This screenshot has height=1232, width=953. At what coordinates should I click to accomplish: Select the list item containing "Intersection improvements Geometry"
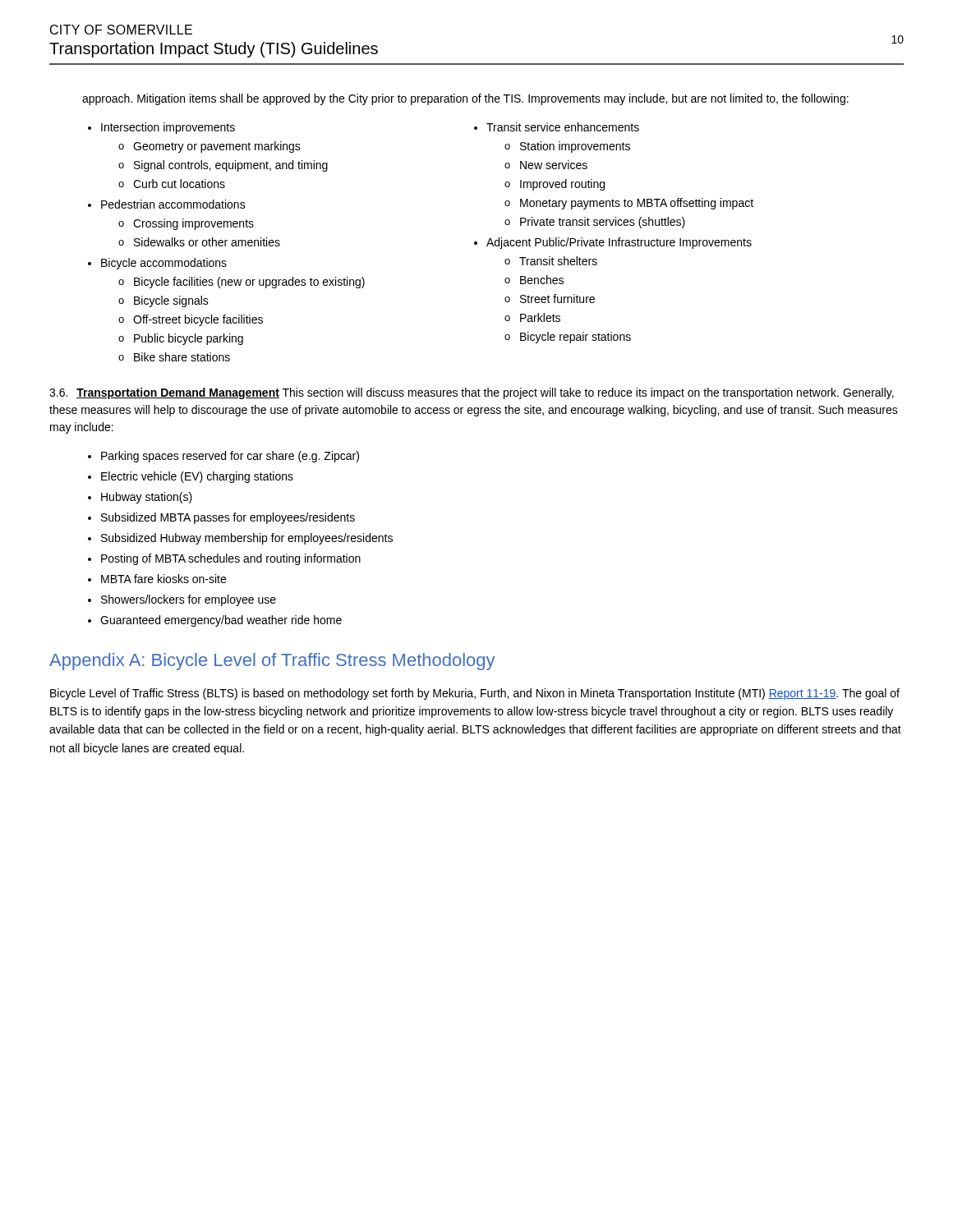284,157
